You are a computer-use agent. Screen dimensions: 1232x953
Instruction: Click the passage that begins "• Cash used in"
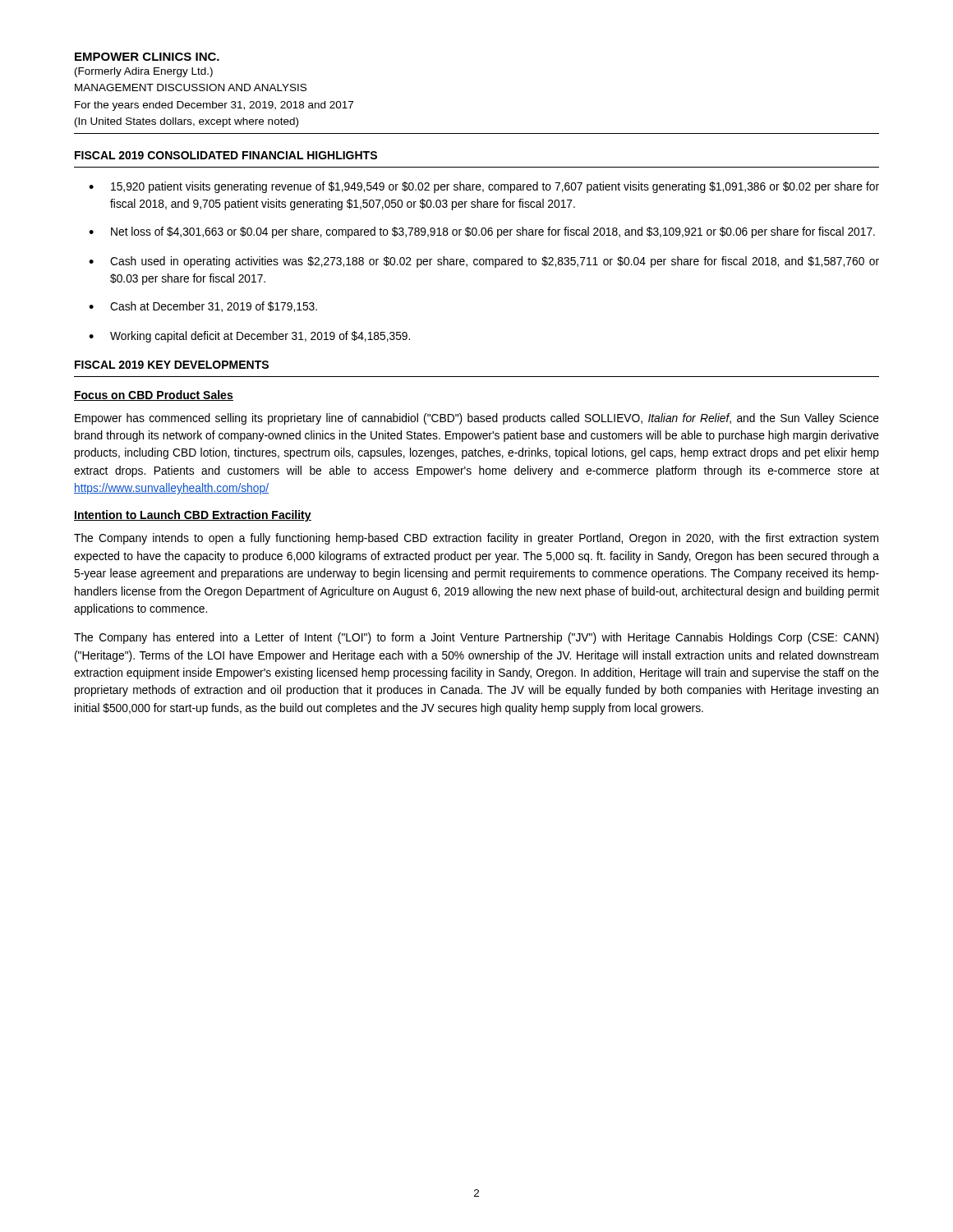click(x=484, y=271)
